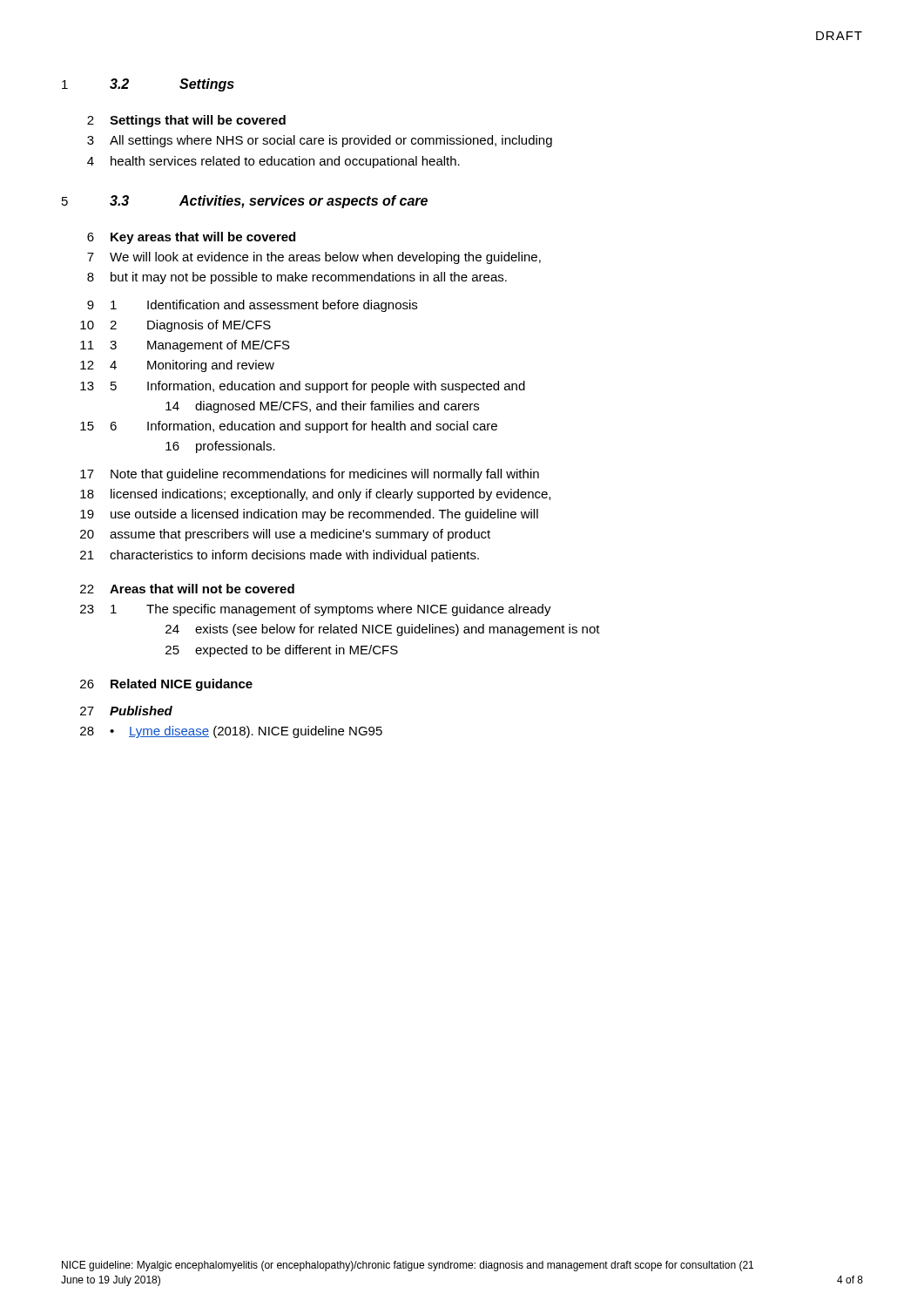Locate the region starting "15 6 Information, education and support for"
Screen dimensions: 1307x924
(x=462, y=436)
